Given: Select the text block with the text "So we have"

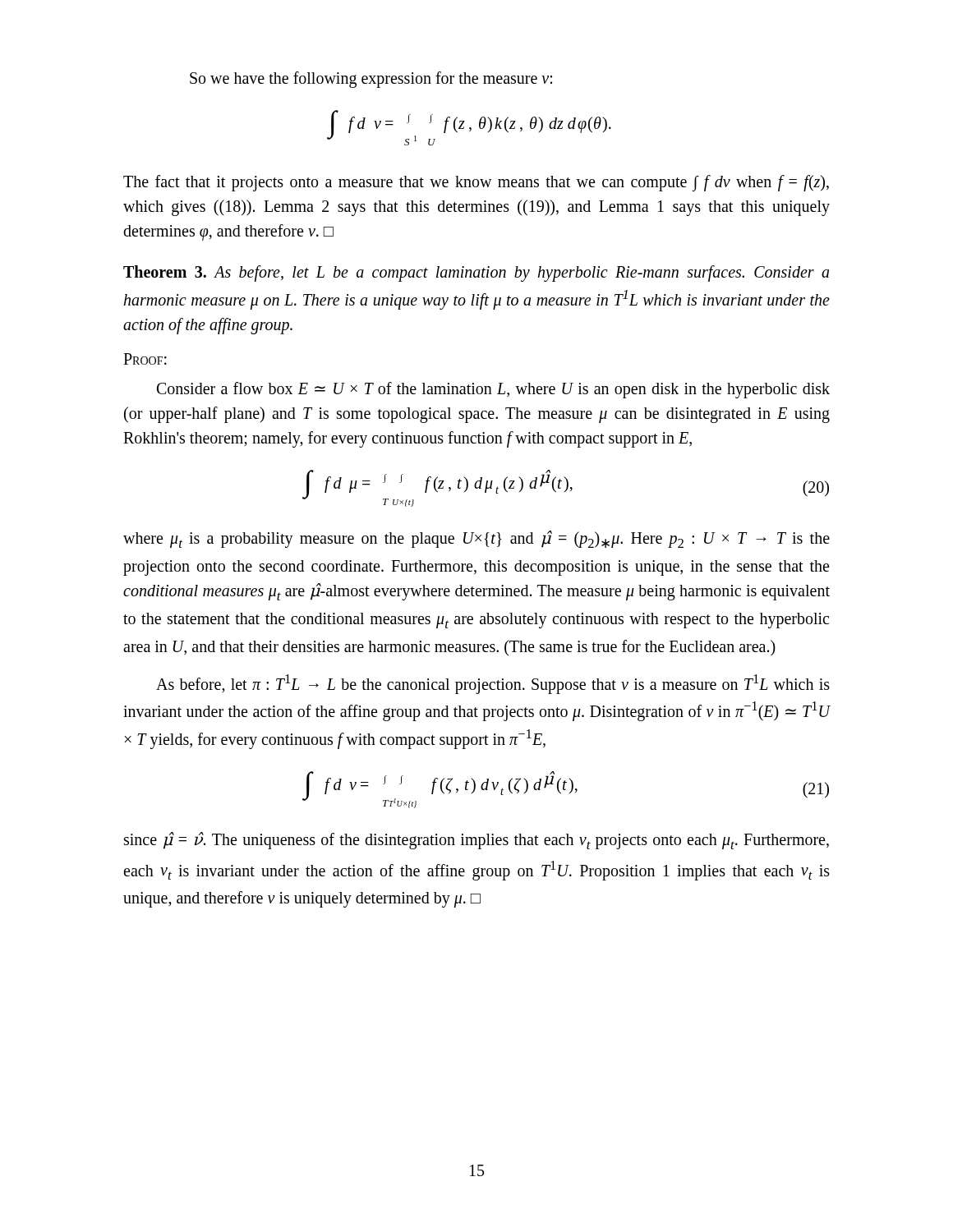Looking at the screenshot, I should pos(371,78).
